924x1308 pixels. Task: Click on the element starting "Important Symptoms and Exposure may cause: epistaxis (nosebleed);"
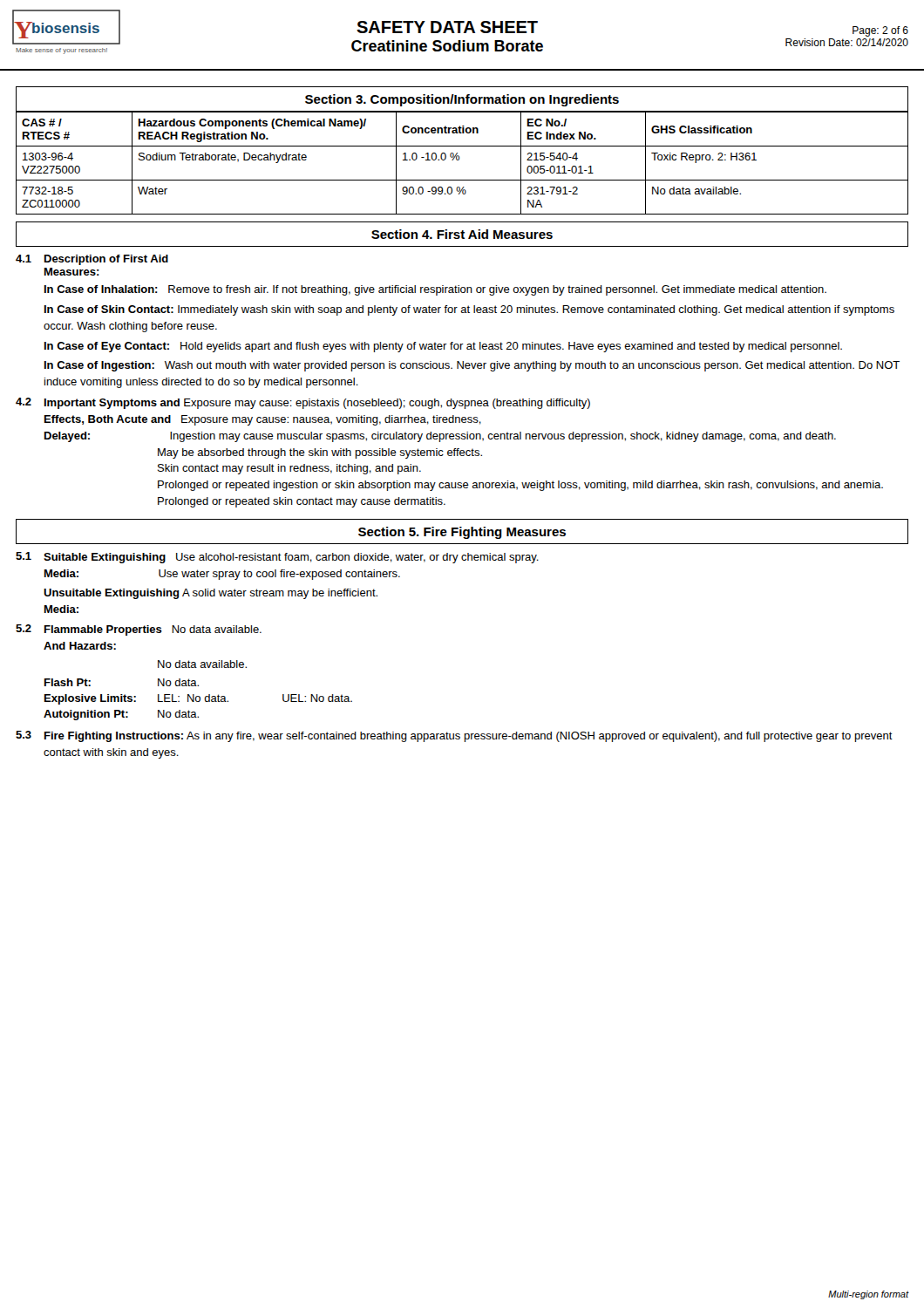click(x=317, y=402)
